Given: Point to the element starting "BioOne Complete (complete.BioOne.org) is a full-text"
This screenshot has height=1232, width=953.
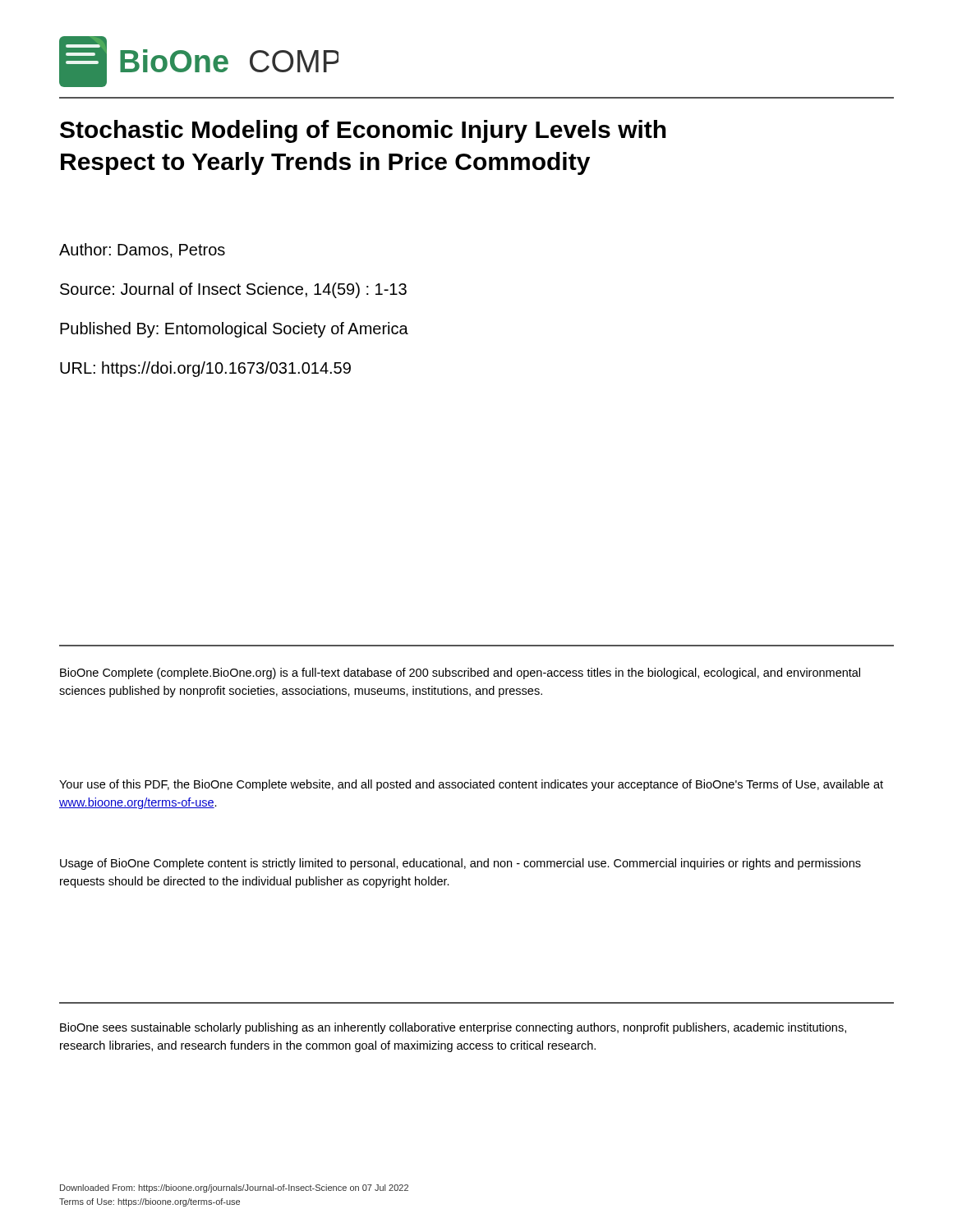Looking at the screenshot, I should pyautogui.click(x=476, y=682).
